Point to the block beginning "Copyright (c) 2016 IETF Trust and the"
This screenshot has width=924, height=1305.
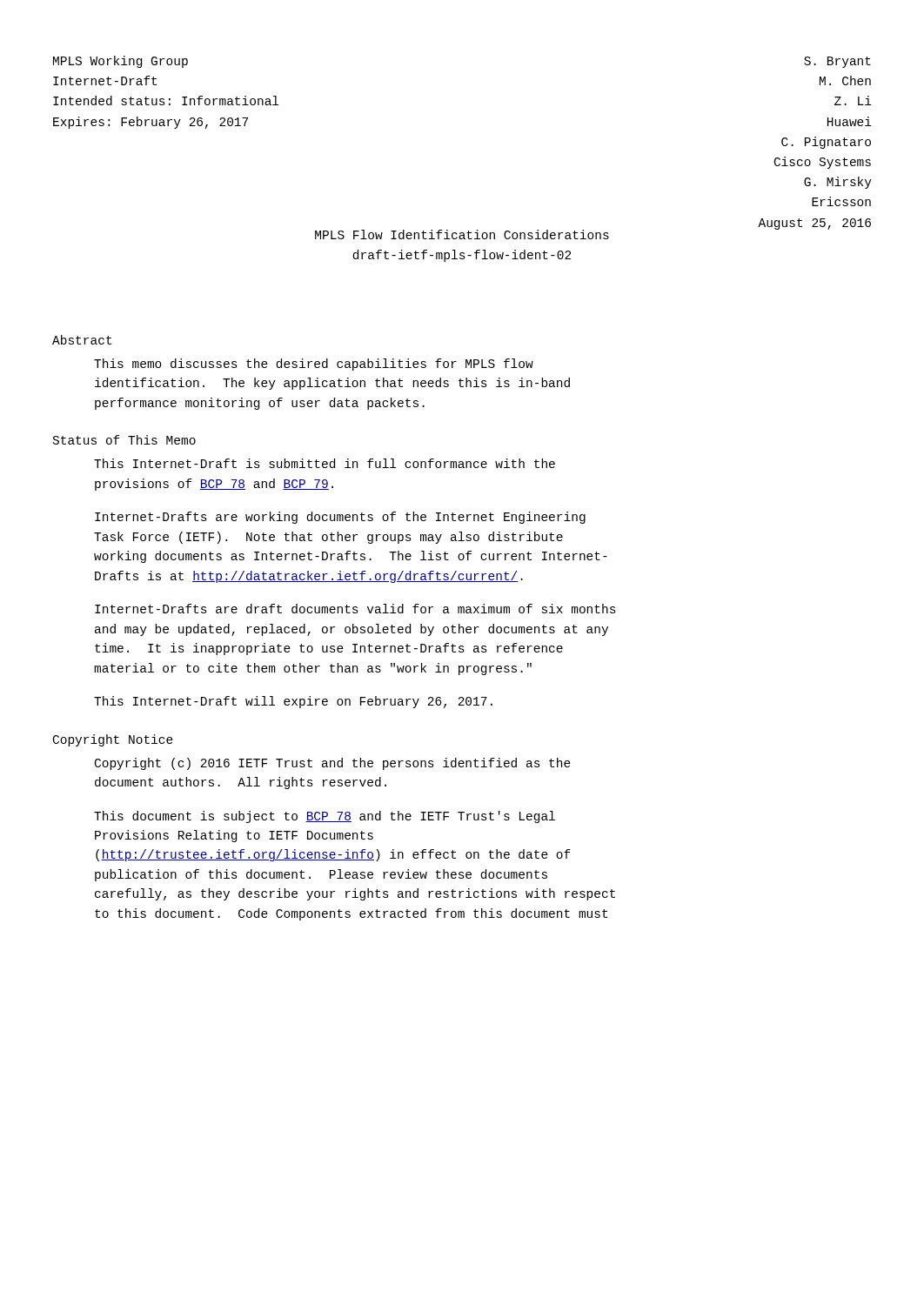(332, 773)
